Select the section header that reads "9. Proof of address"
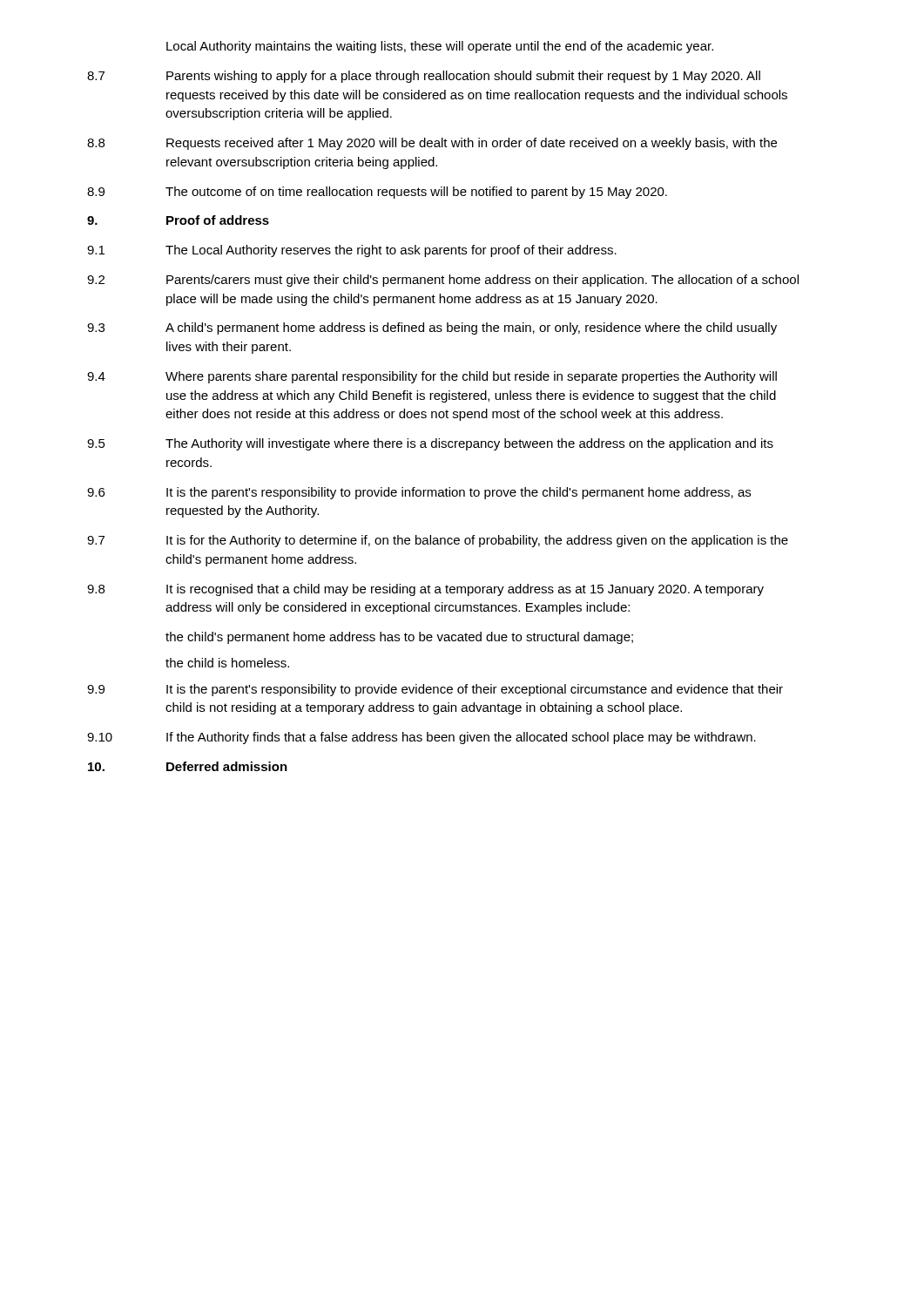 pos(178,220)
